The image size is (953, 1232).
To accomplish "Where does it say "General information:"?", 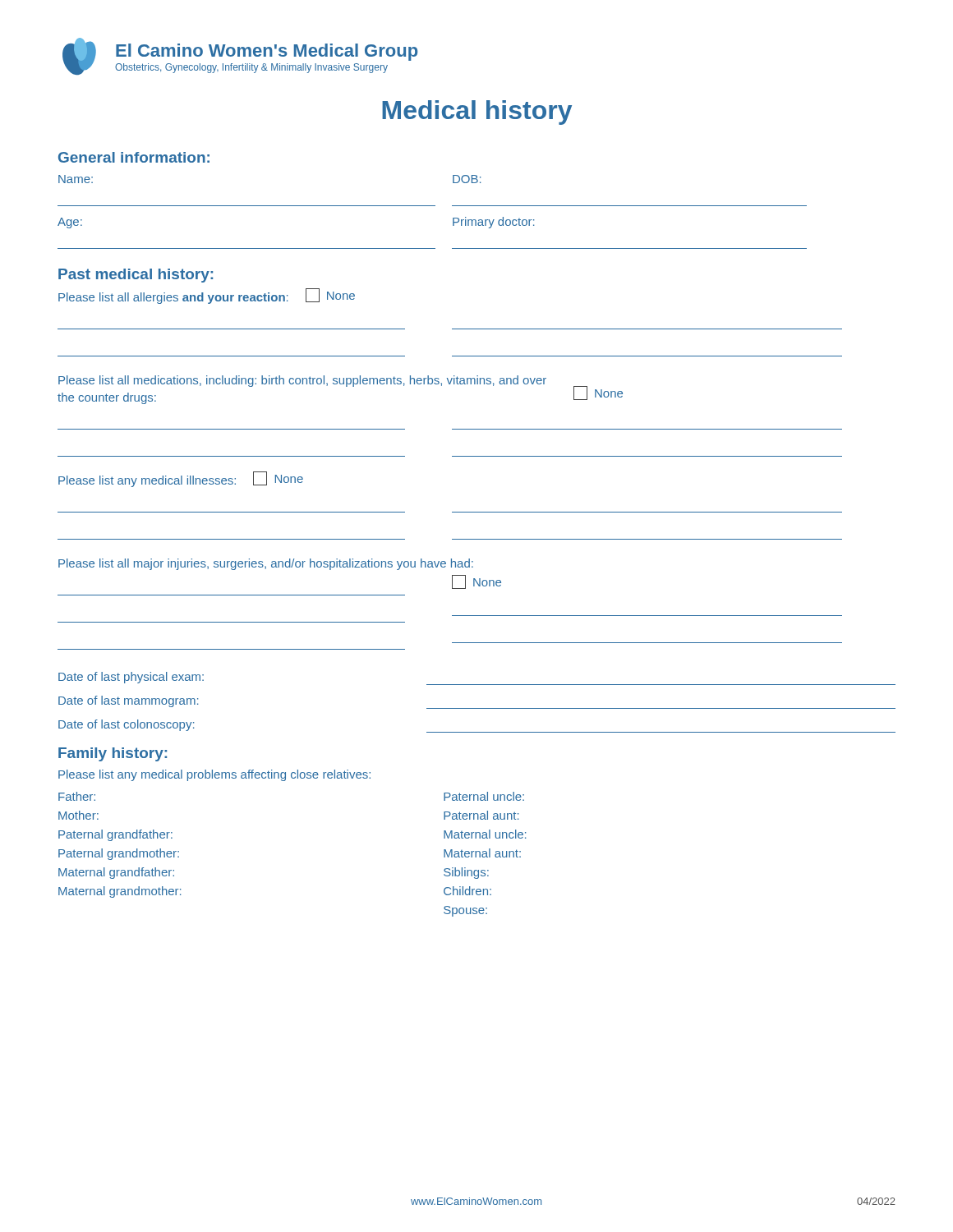I will 134,157.
